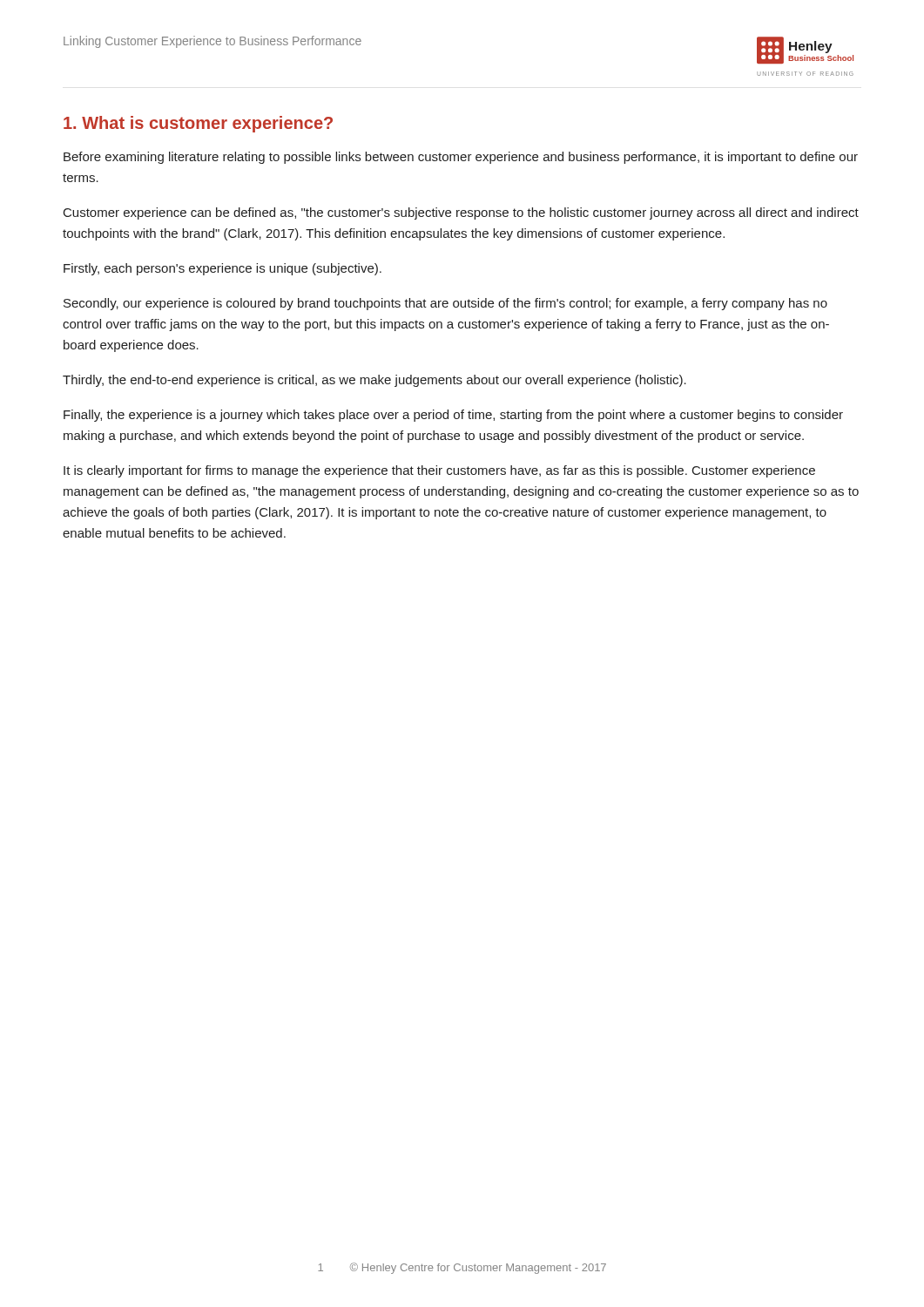The height and width of the screenshot is (1307, 924).
Task: Locate the text block starting "Finally, the experience is a"
Action: pyautogui.click(x=462, y=425)
